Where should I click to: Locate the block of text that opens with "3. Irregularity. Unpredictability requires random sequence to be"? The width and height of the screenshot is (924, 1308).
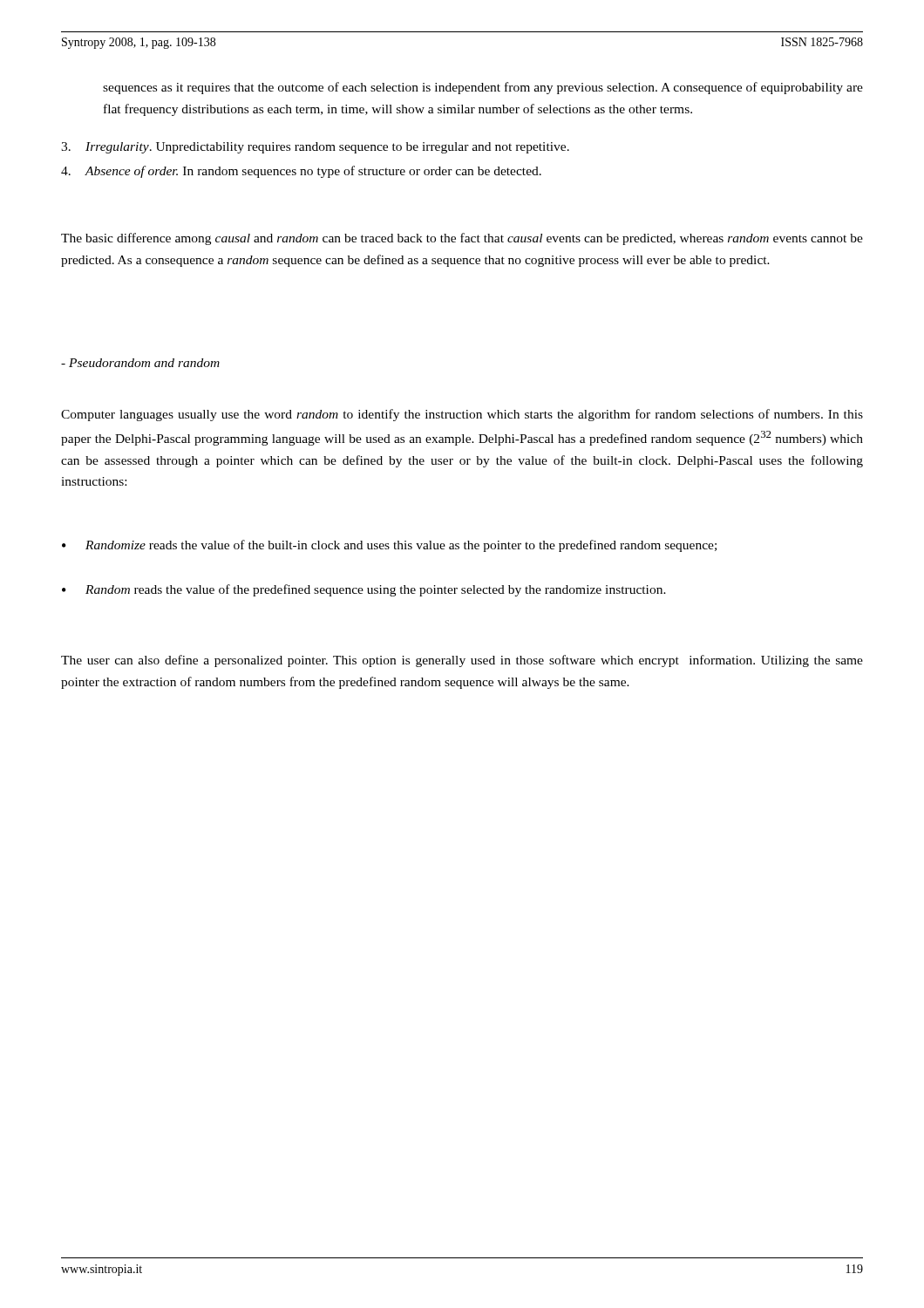(462, 146)
